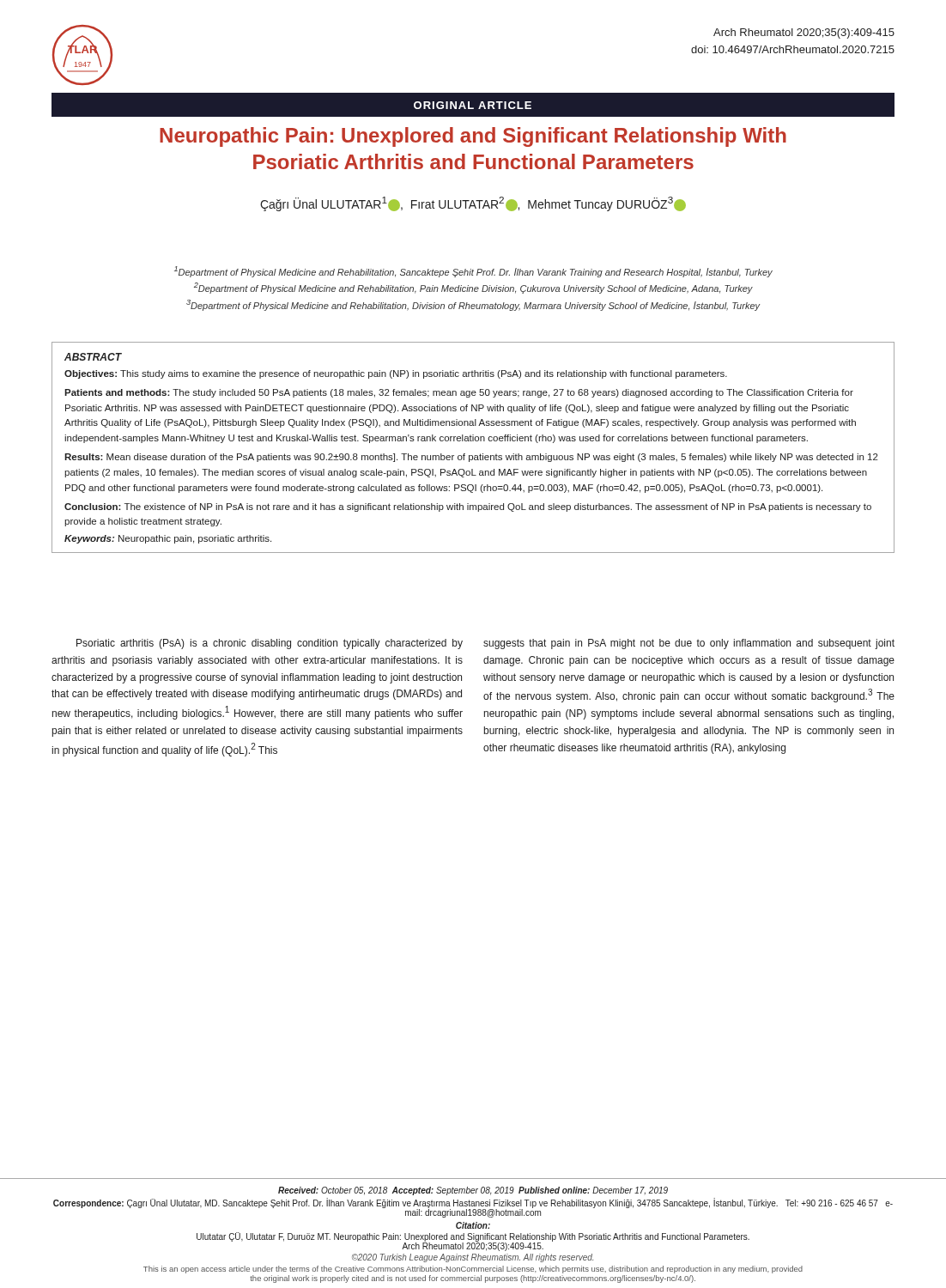This screenshot has height=1288, width=946.
Task: Select the element starting "Çağrı Ünal ULUTATAR1,"
Action: 473,203
